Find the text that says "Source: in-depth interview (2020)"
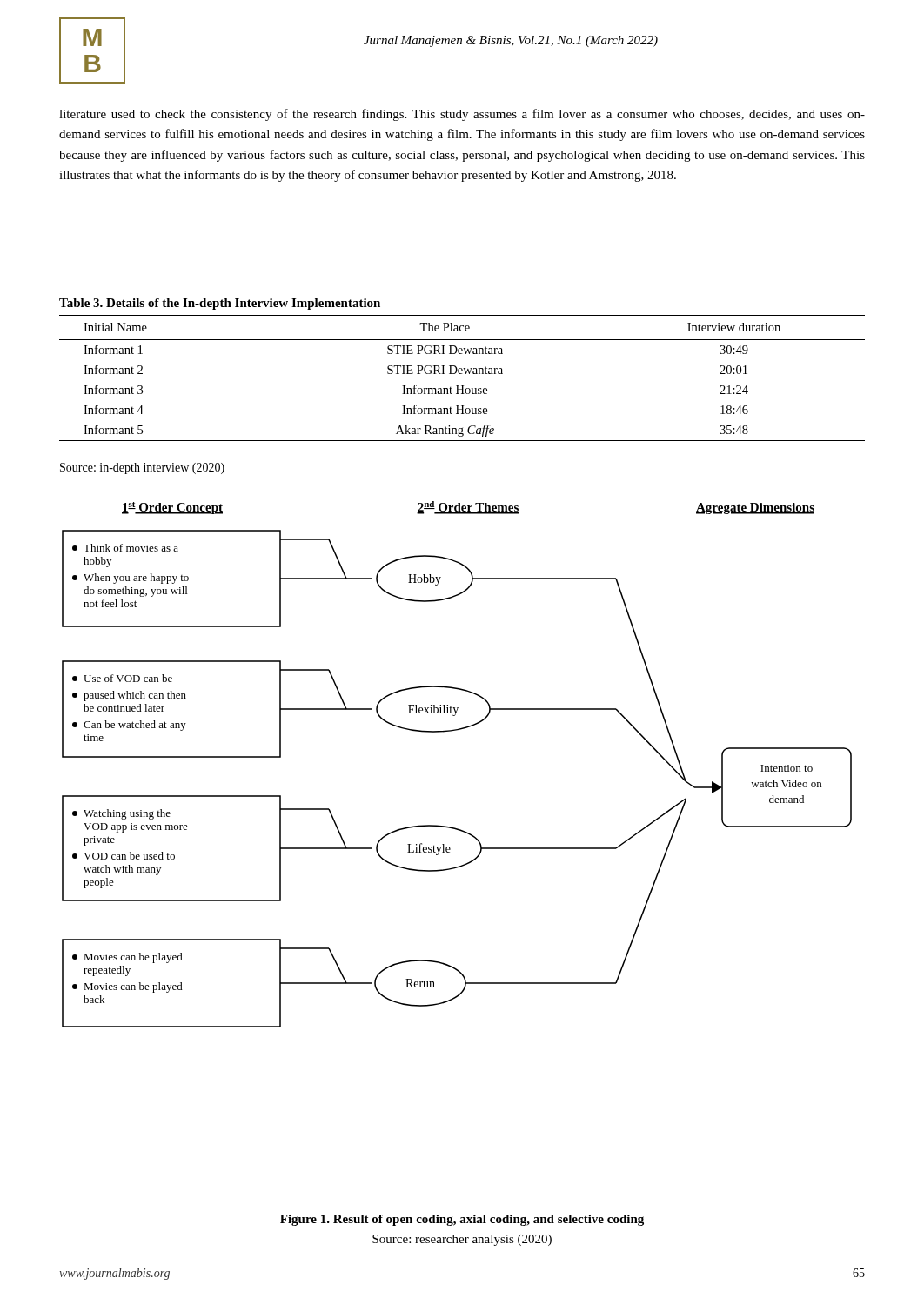Image resolution: width=924 pixels, height=1305 pixels. pos(142,468)
